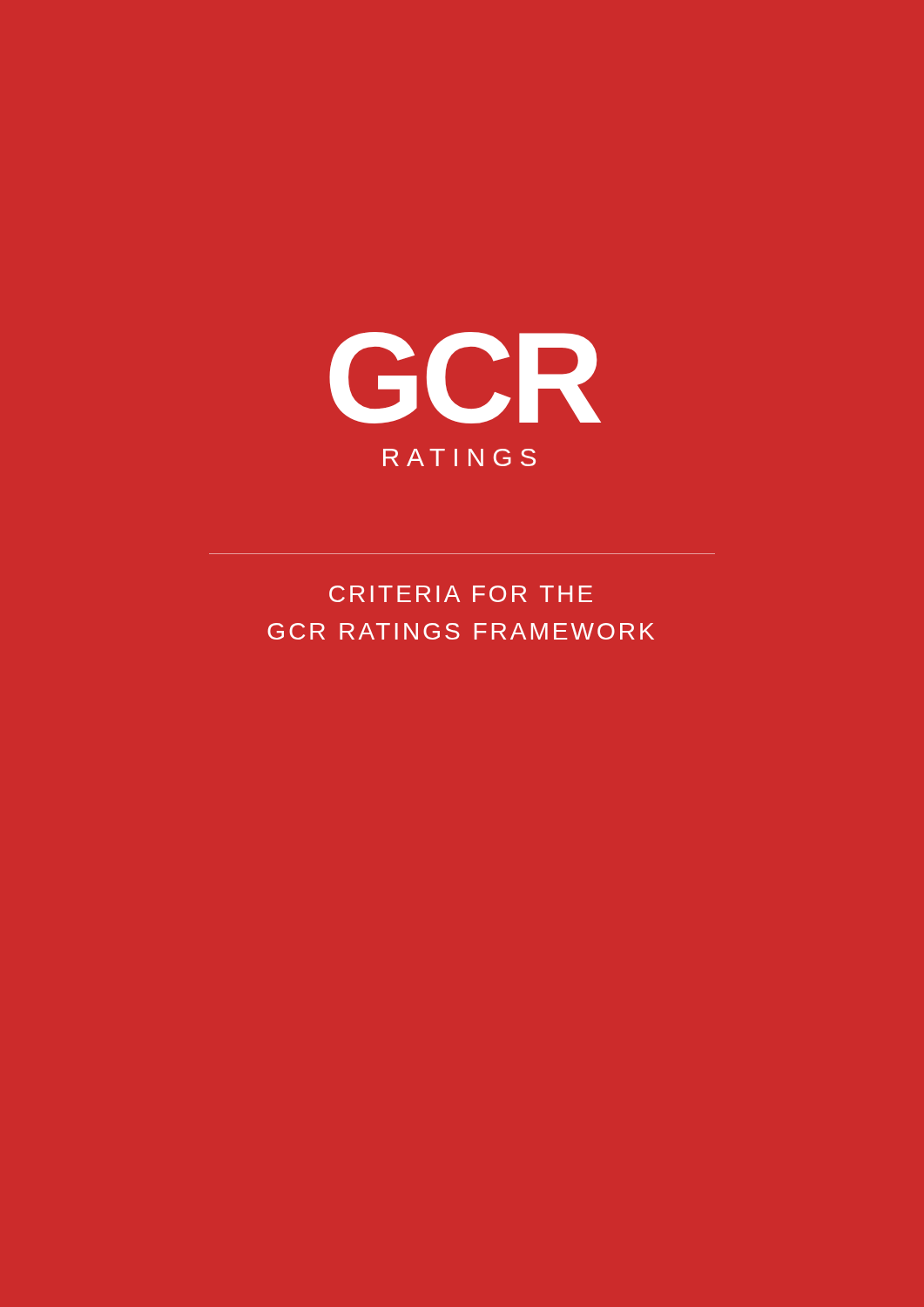Image resolution: width=924 pixels, height=1307 pixels.
Task: Locate the title containing "CRITERIA FOR THEGCR RATINGS FRAMEWORK"
Action: click(x=462, y=613)
